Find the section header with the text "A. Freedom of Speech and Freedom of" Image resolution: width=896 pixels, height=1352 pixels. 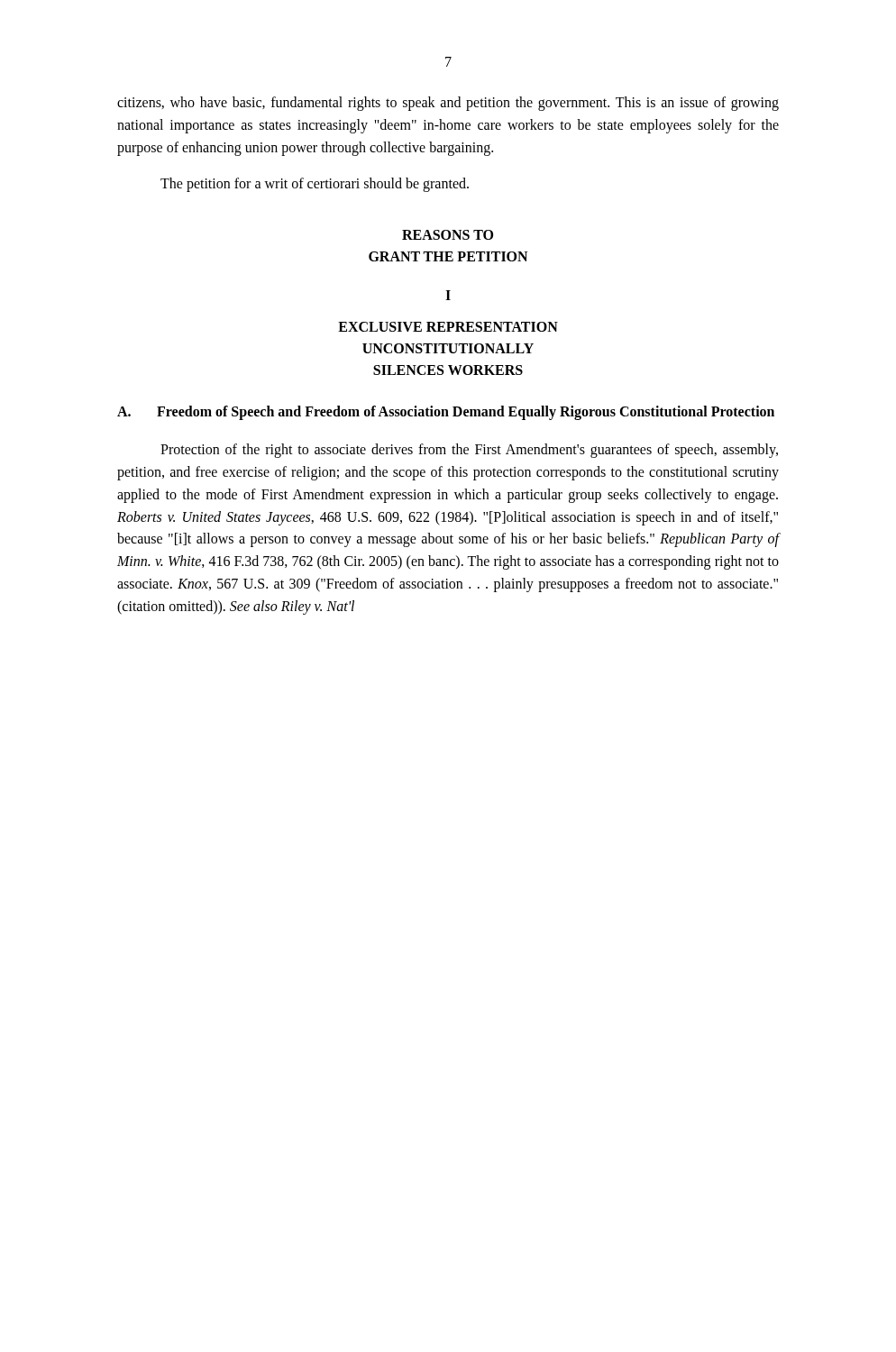(448, 412)
